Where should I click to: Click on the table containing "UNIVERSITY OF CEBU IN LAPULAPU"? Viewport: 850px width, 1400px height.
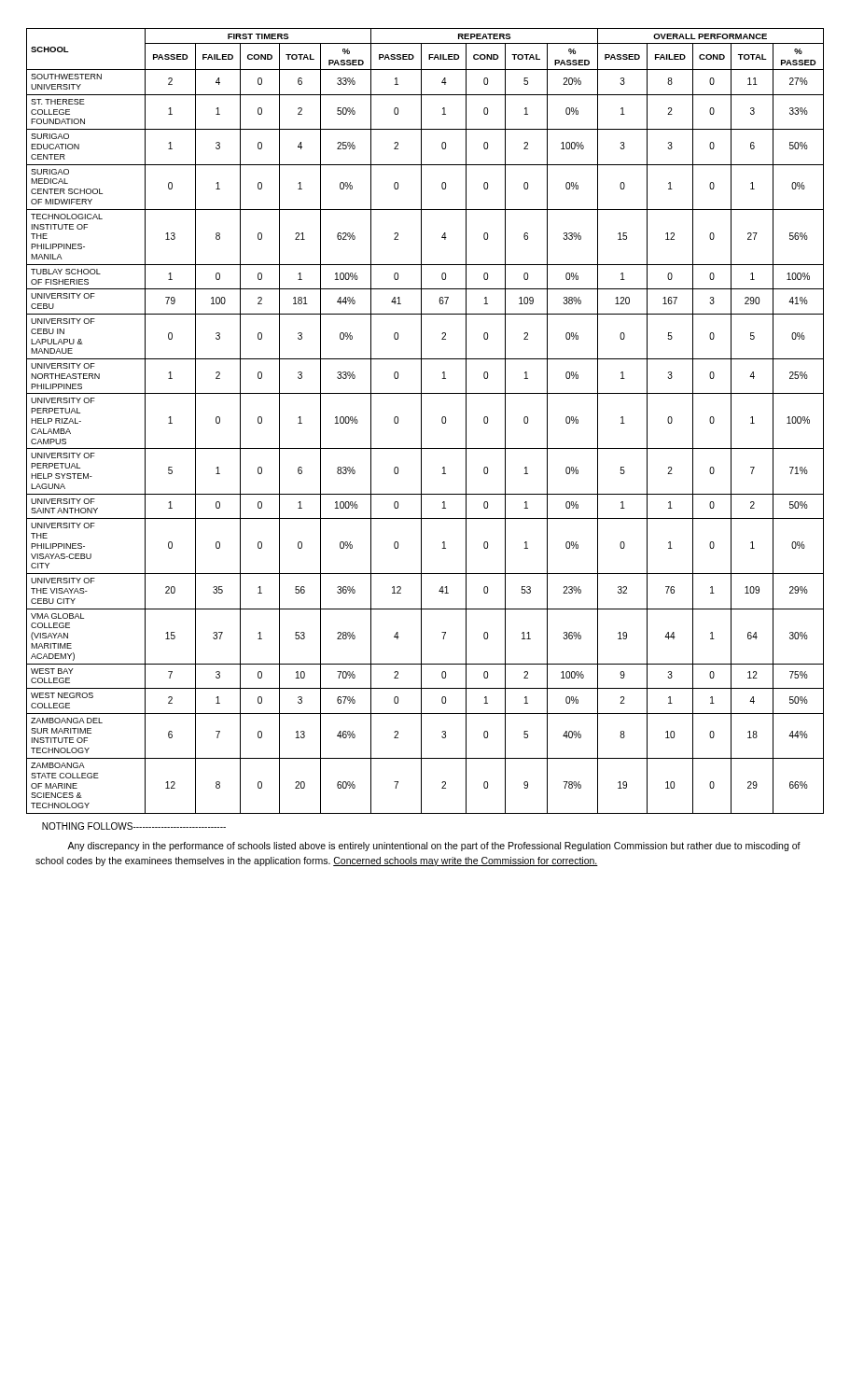click(x=425, y=421)
